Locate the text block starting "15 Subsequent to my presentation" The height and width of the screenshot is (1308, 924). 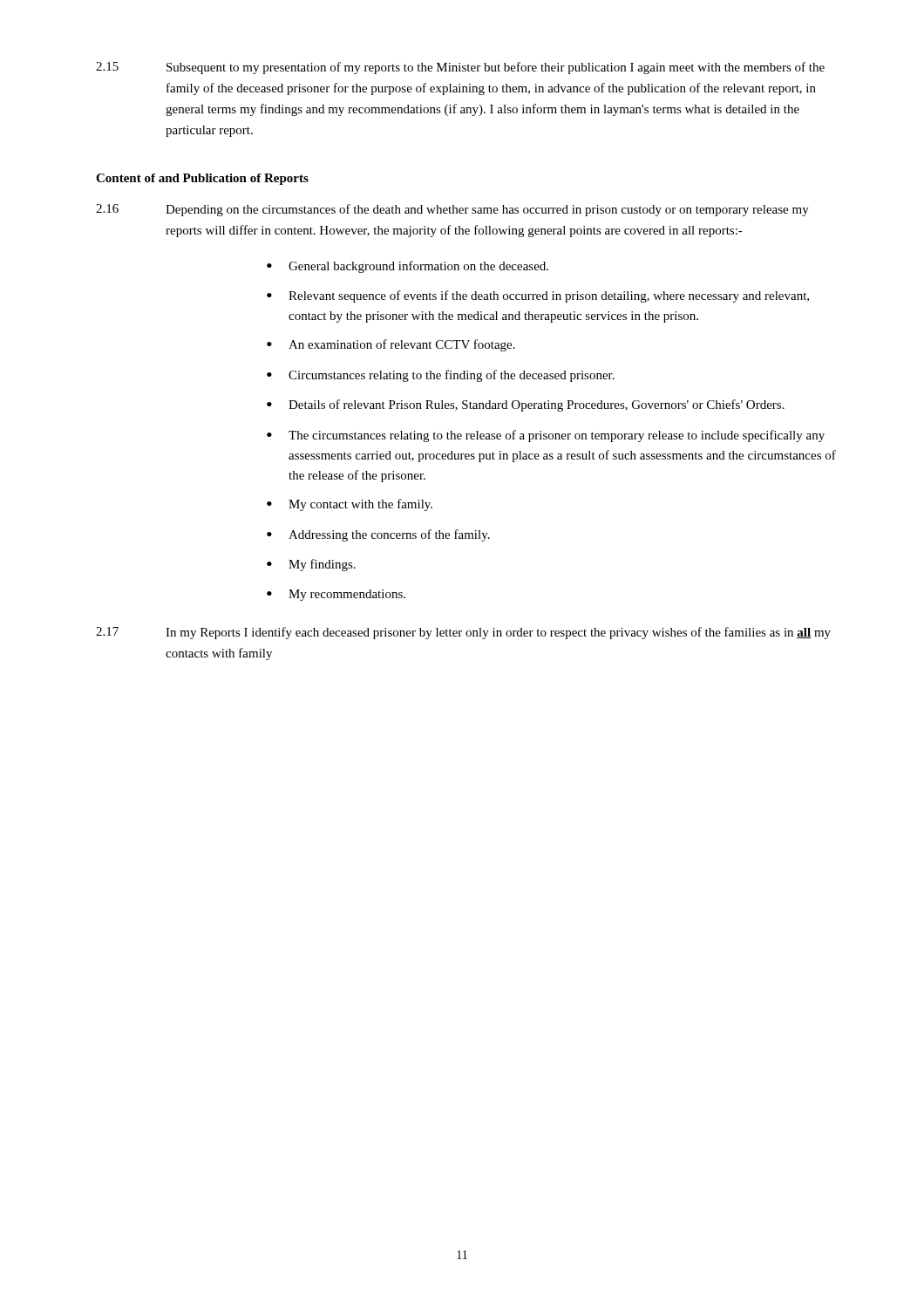tap(466, 98)
